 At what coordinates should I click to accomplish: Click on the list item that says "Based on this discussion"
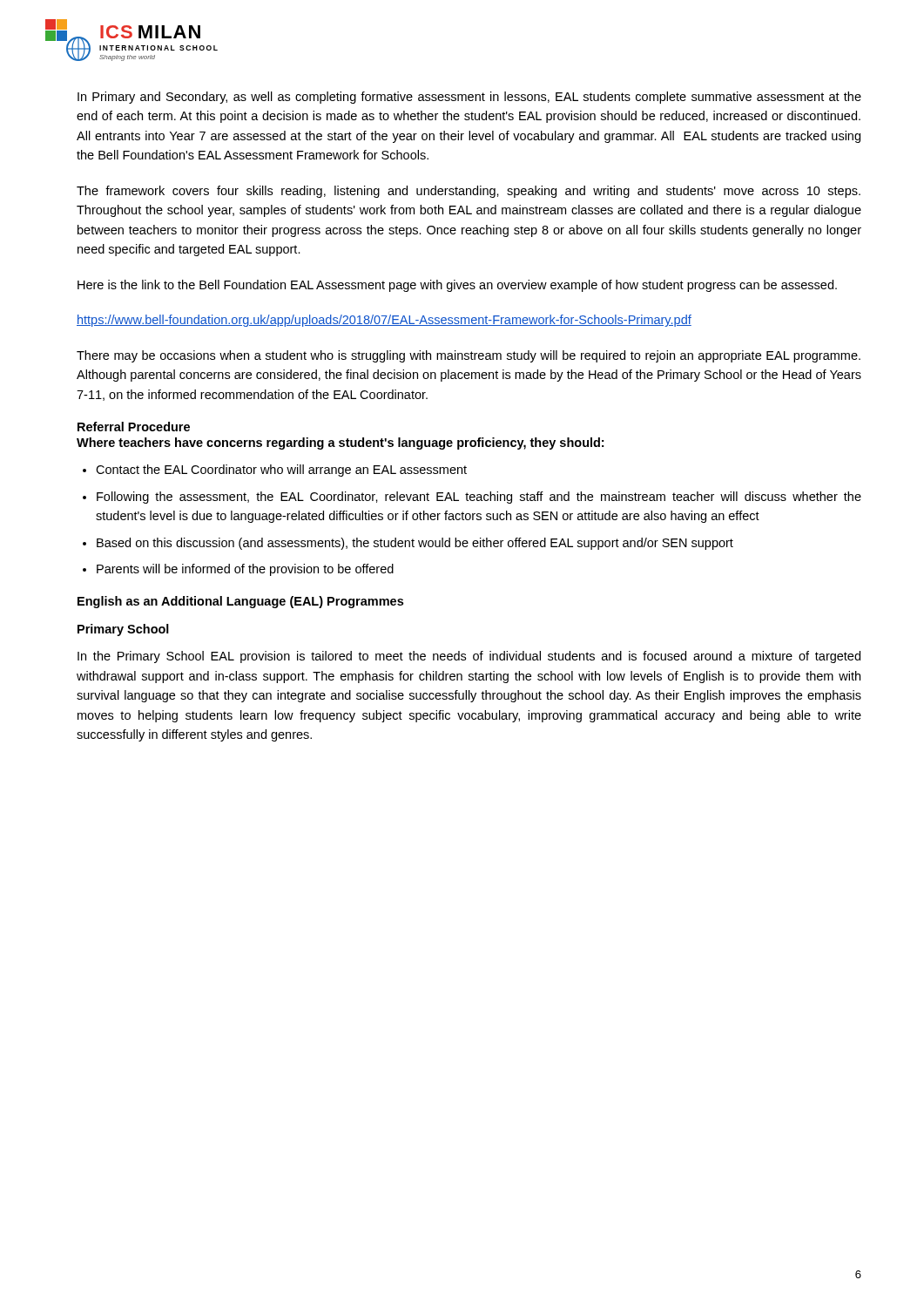click(x=415, y=542)
